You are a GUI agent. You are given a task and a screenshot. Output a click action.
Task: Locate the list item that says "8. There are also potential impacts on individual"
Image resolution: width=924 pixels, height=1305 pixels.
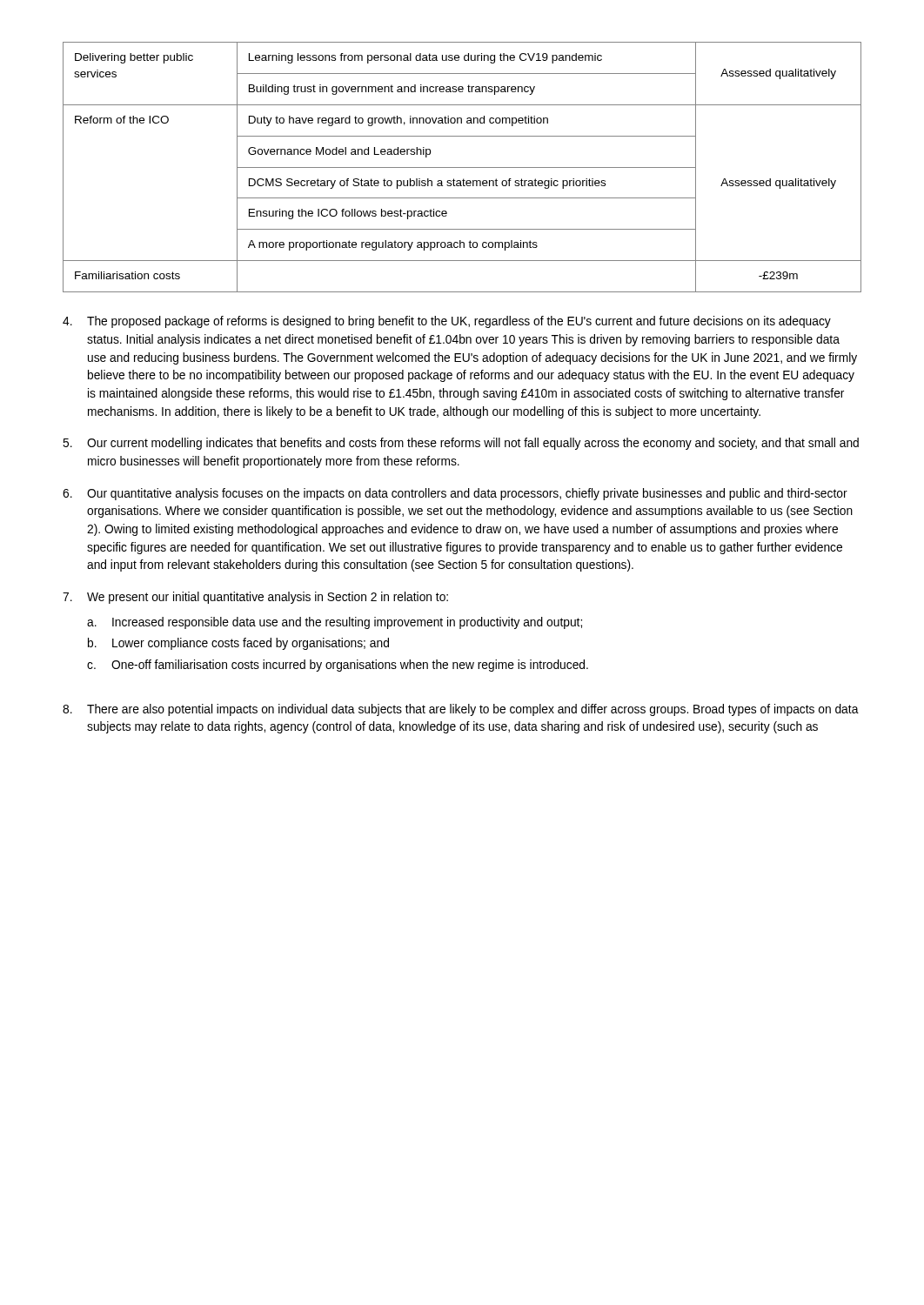point(462,719)
